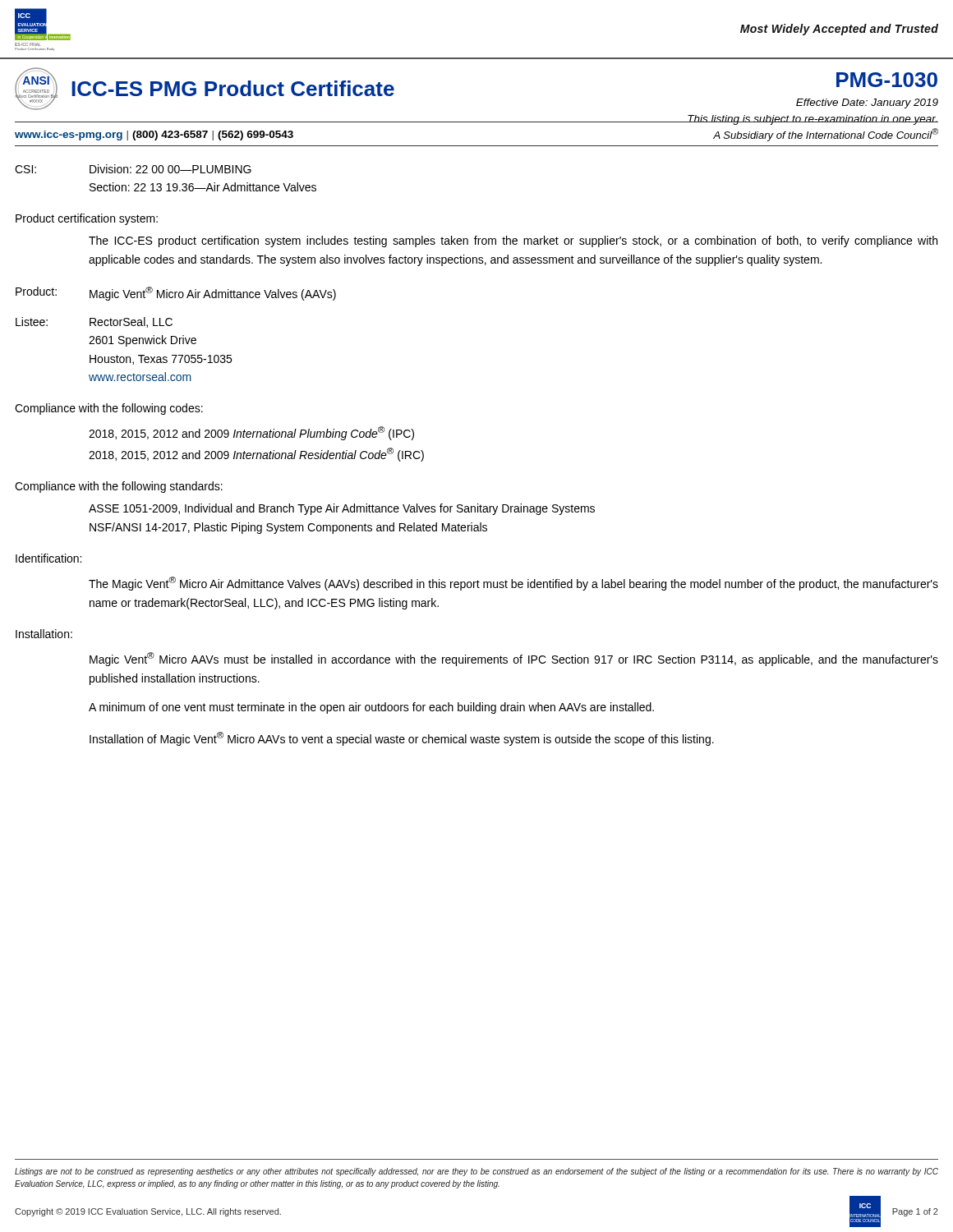Screen dimensions: 1232x953
Task: Click the passage that begins "2018, 2015, 2012 and 2009 International Plumbing Code®"
Action: point(257,443)
